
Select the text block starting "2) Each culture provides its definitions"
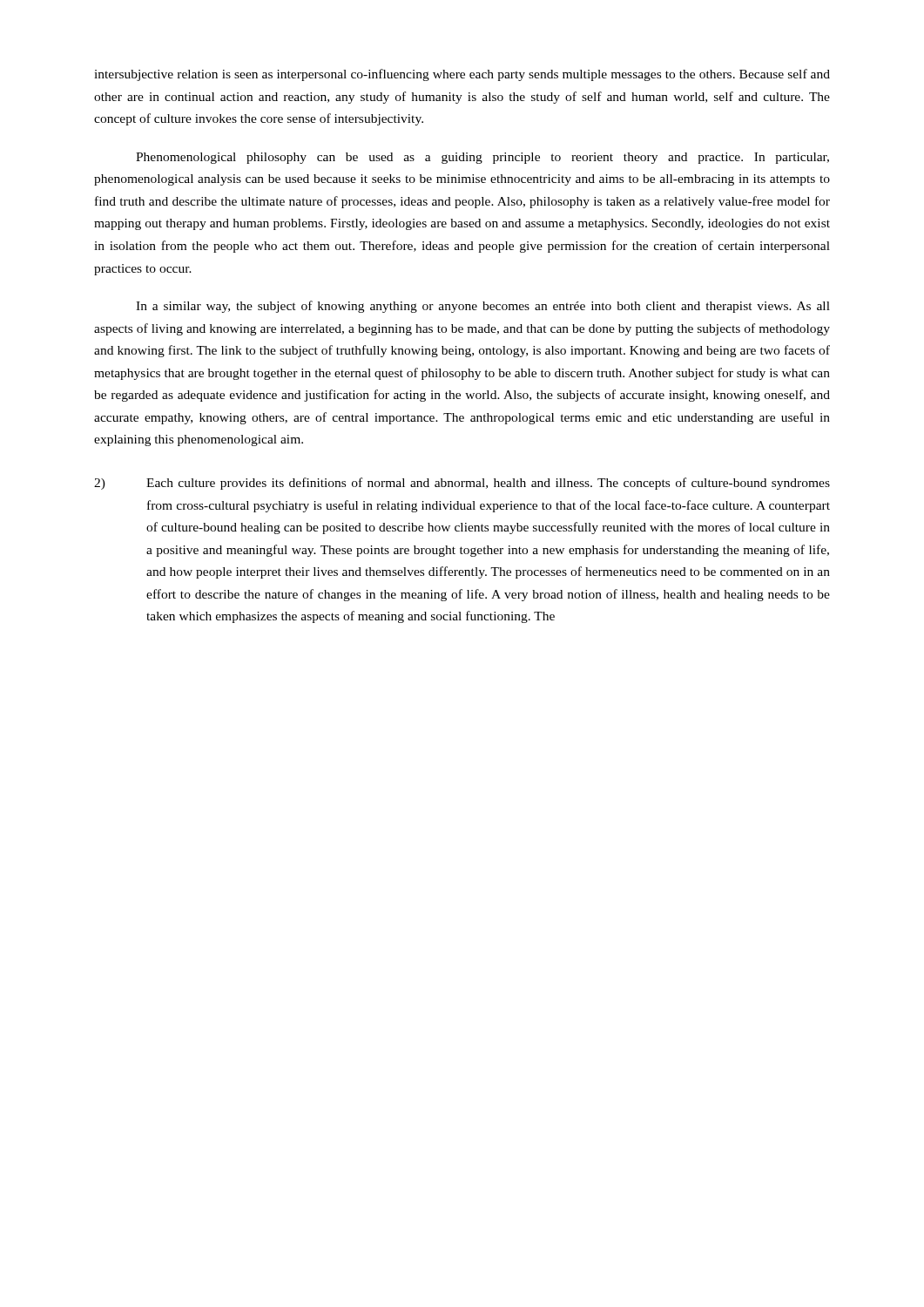[x=462, y=549]
